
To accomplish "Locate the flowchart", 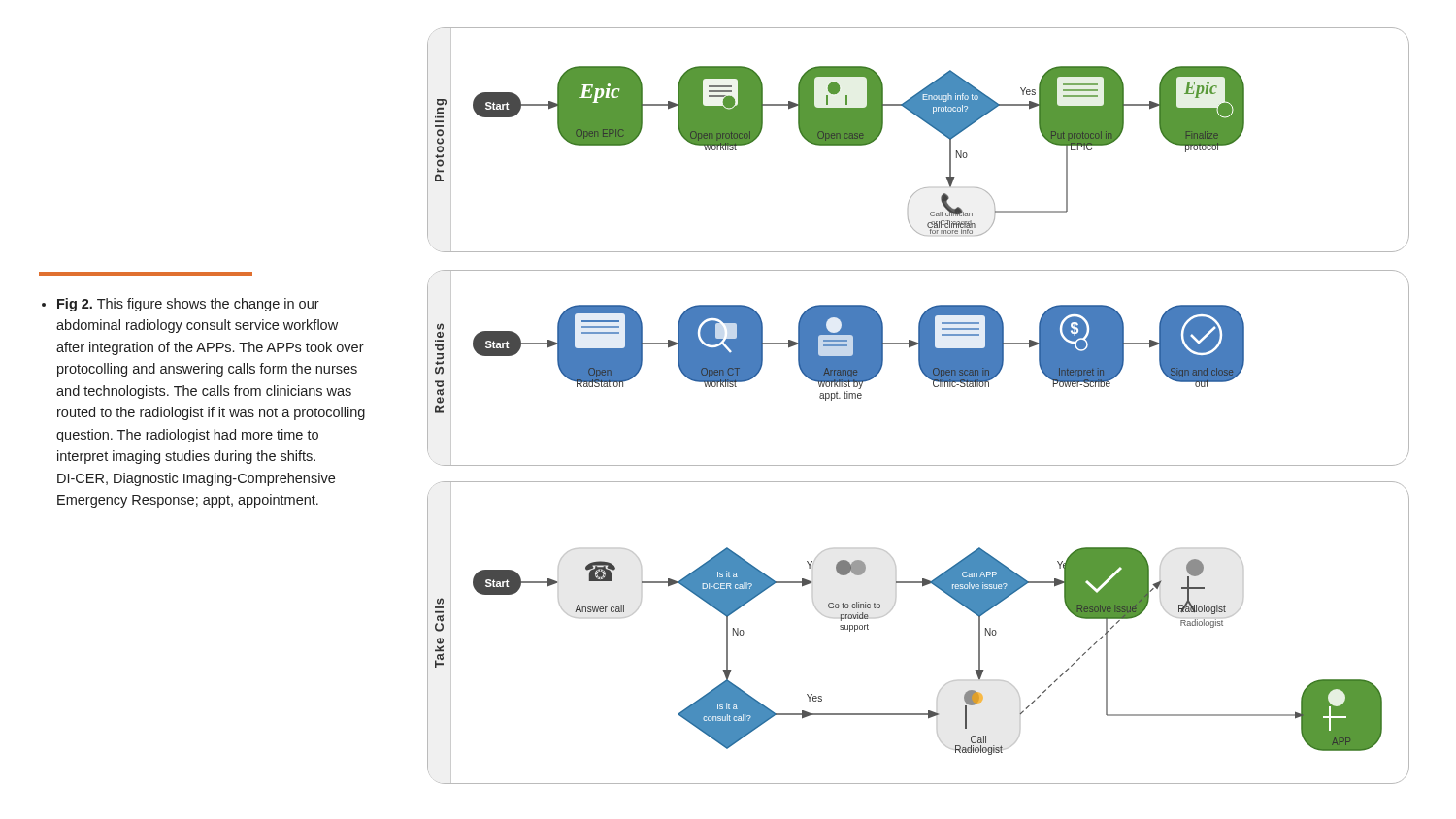I will pos(917,410).
